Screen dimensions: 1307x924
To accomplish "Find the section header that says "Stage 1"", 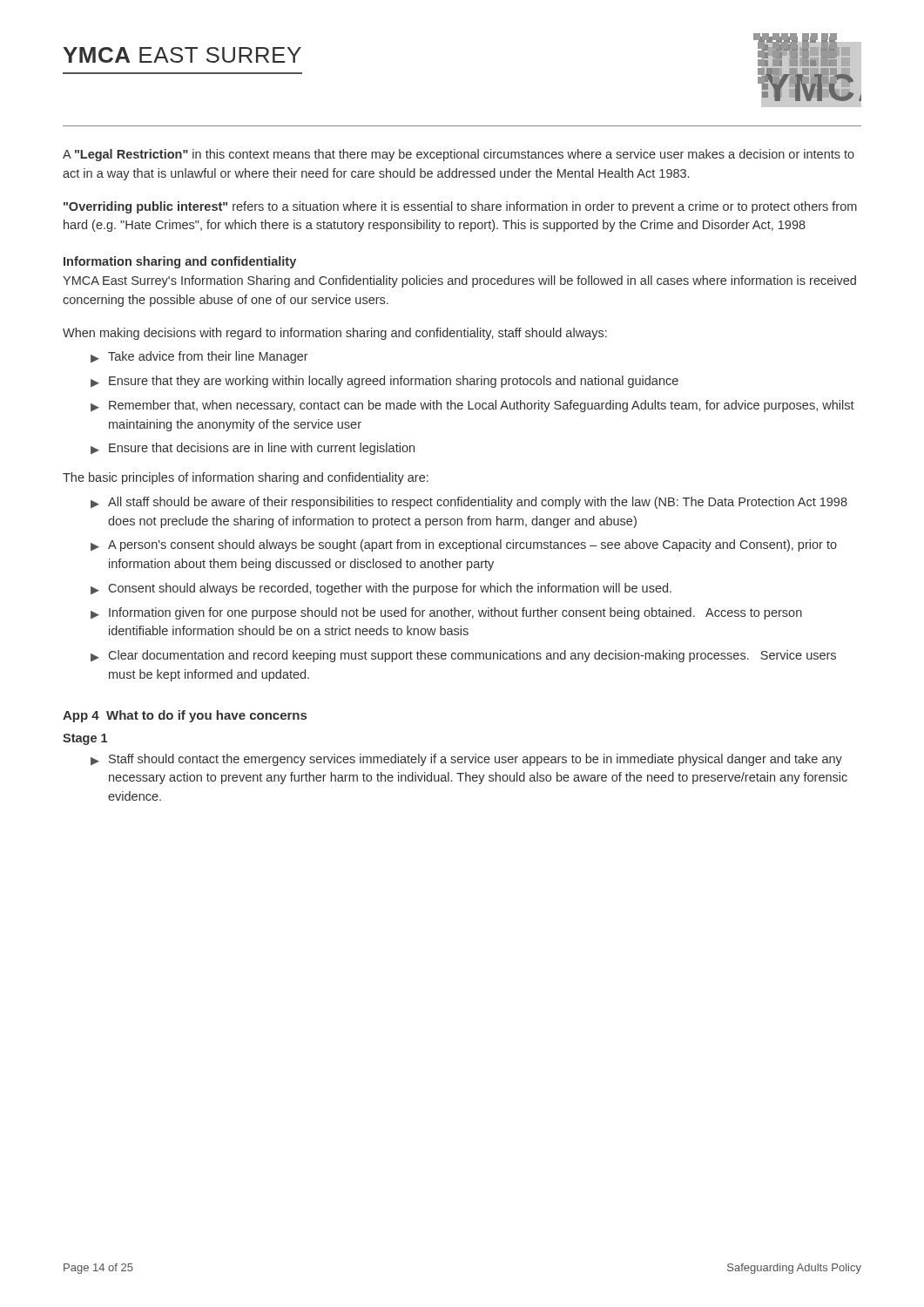I will coord(85,738).
